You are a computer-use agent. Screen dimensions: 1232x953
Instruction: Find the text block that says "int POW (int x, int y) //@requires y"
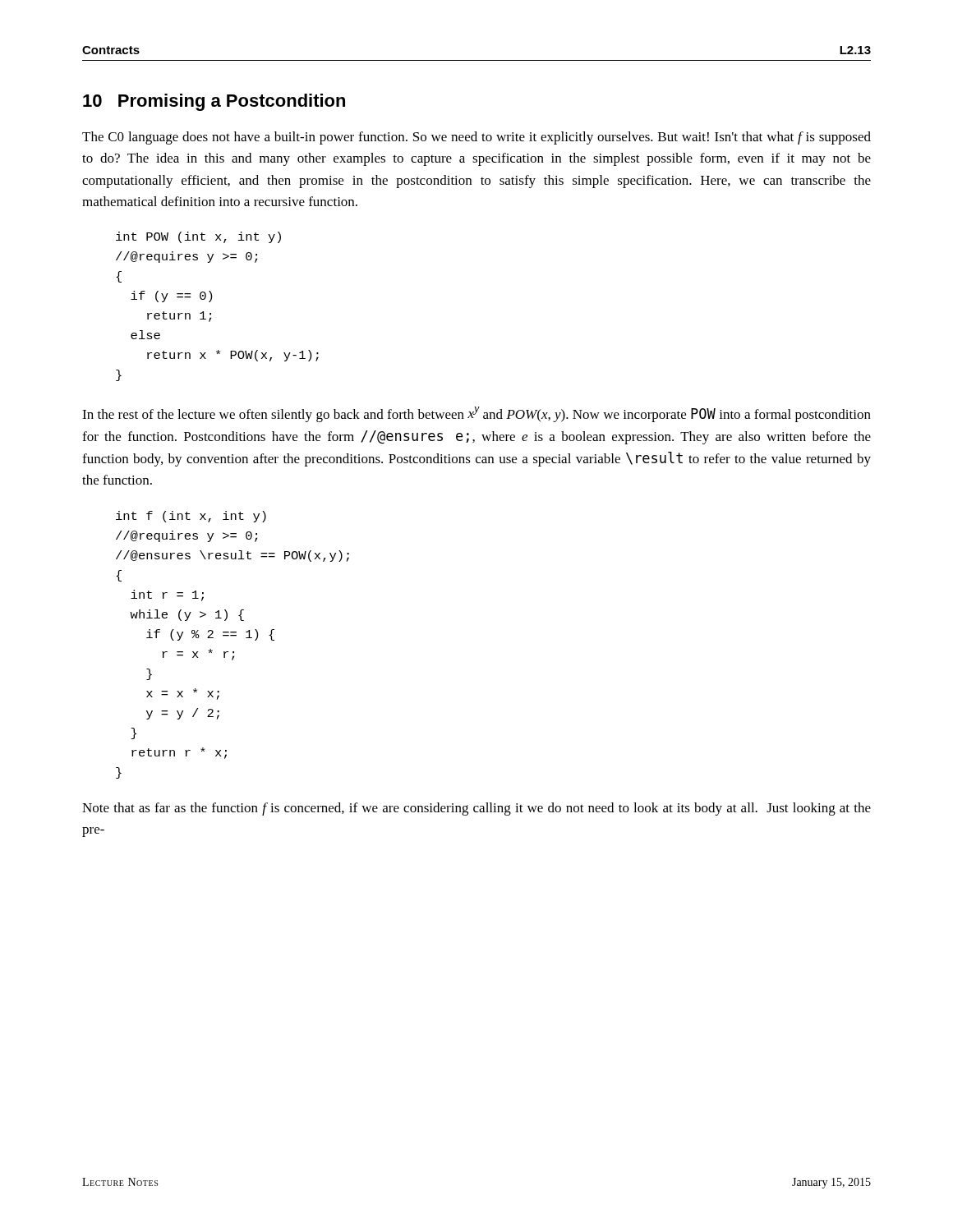coord(218,307)
